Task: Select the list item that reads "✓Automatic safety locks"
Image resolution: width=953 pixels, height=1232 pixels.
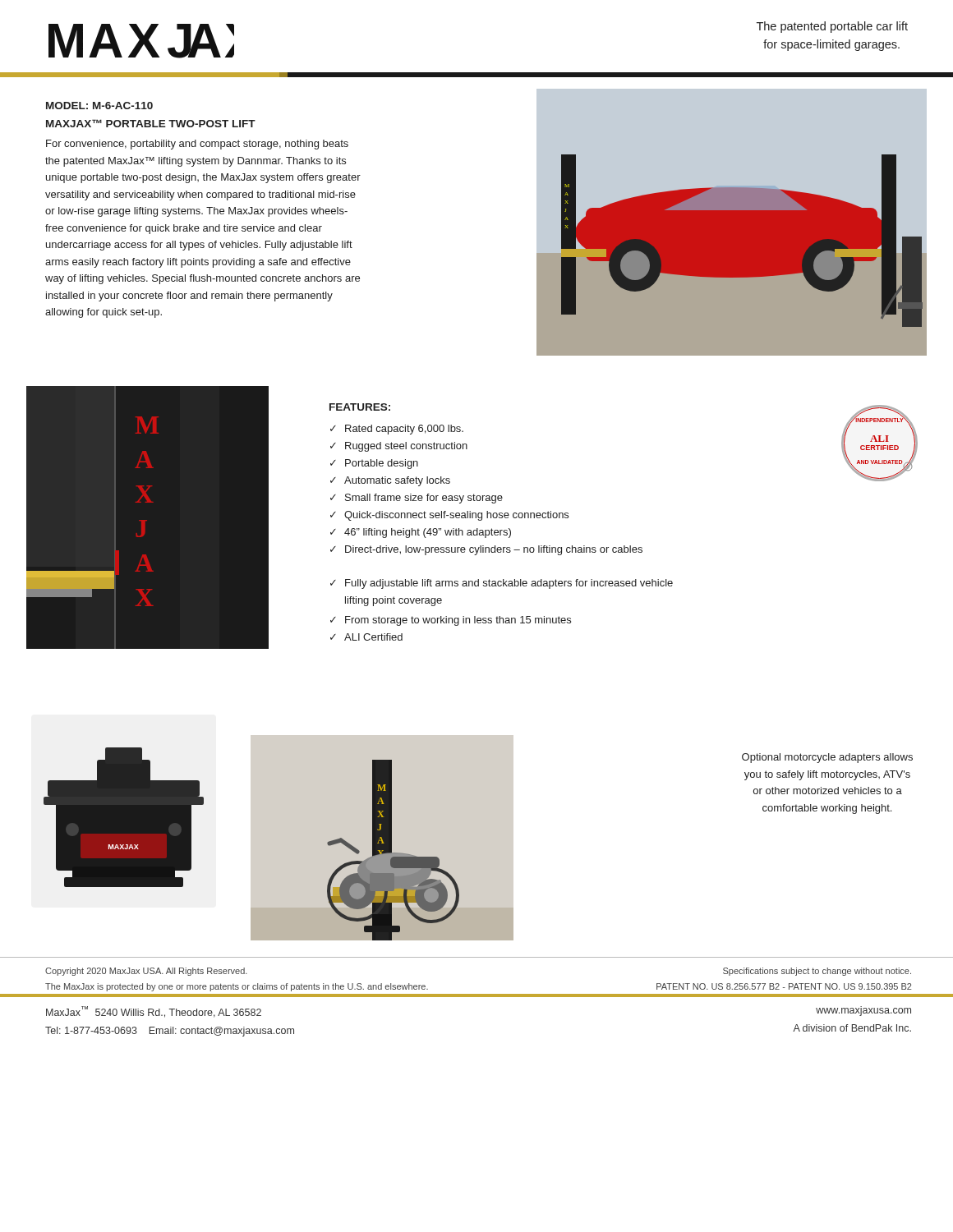Action: click(x=390, y=481)
